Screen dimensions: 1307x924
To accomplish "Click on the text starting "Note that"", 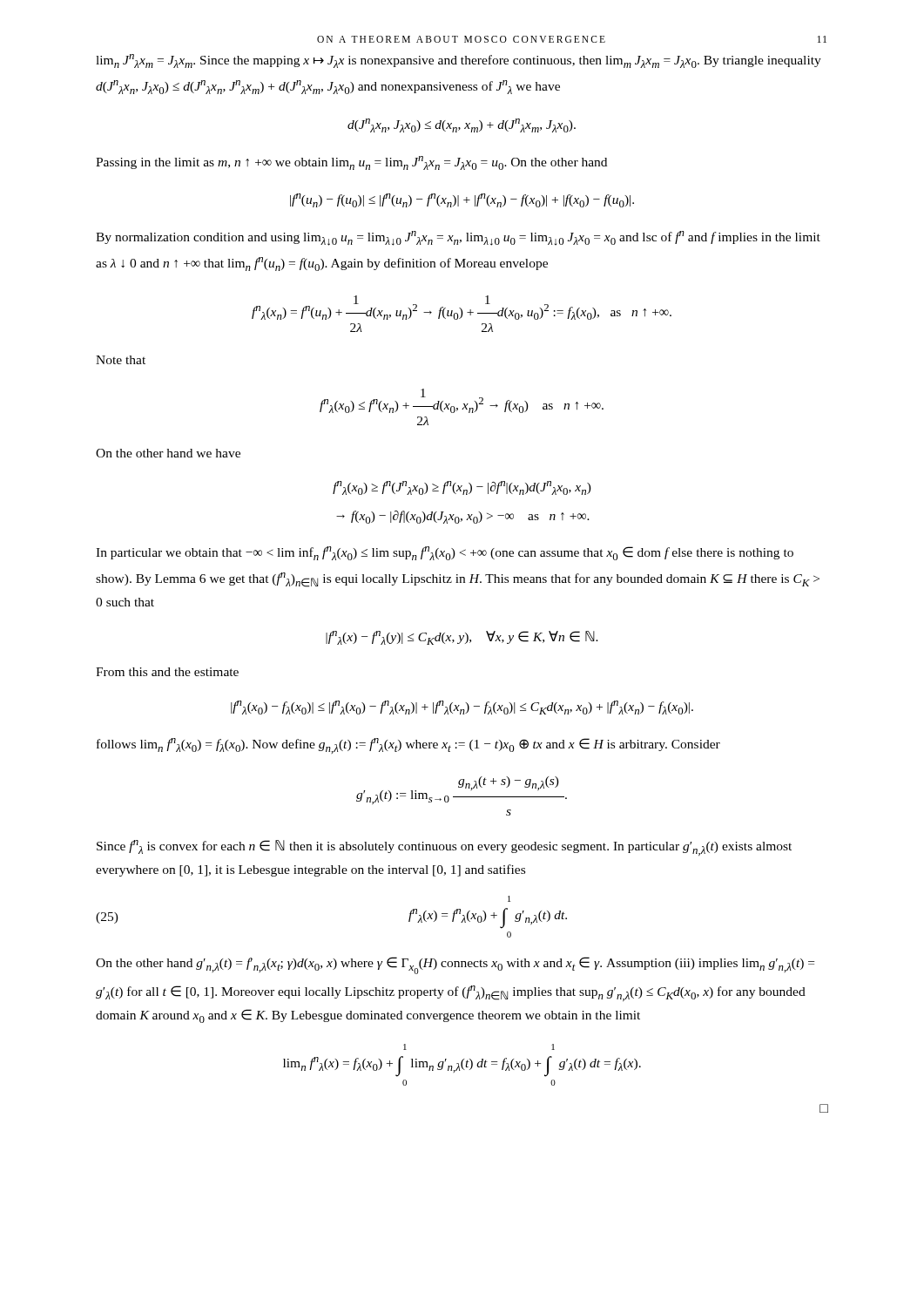I will coord(121,360).
